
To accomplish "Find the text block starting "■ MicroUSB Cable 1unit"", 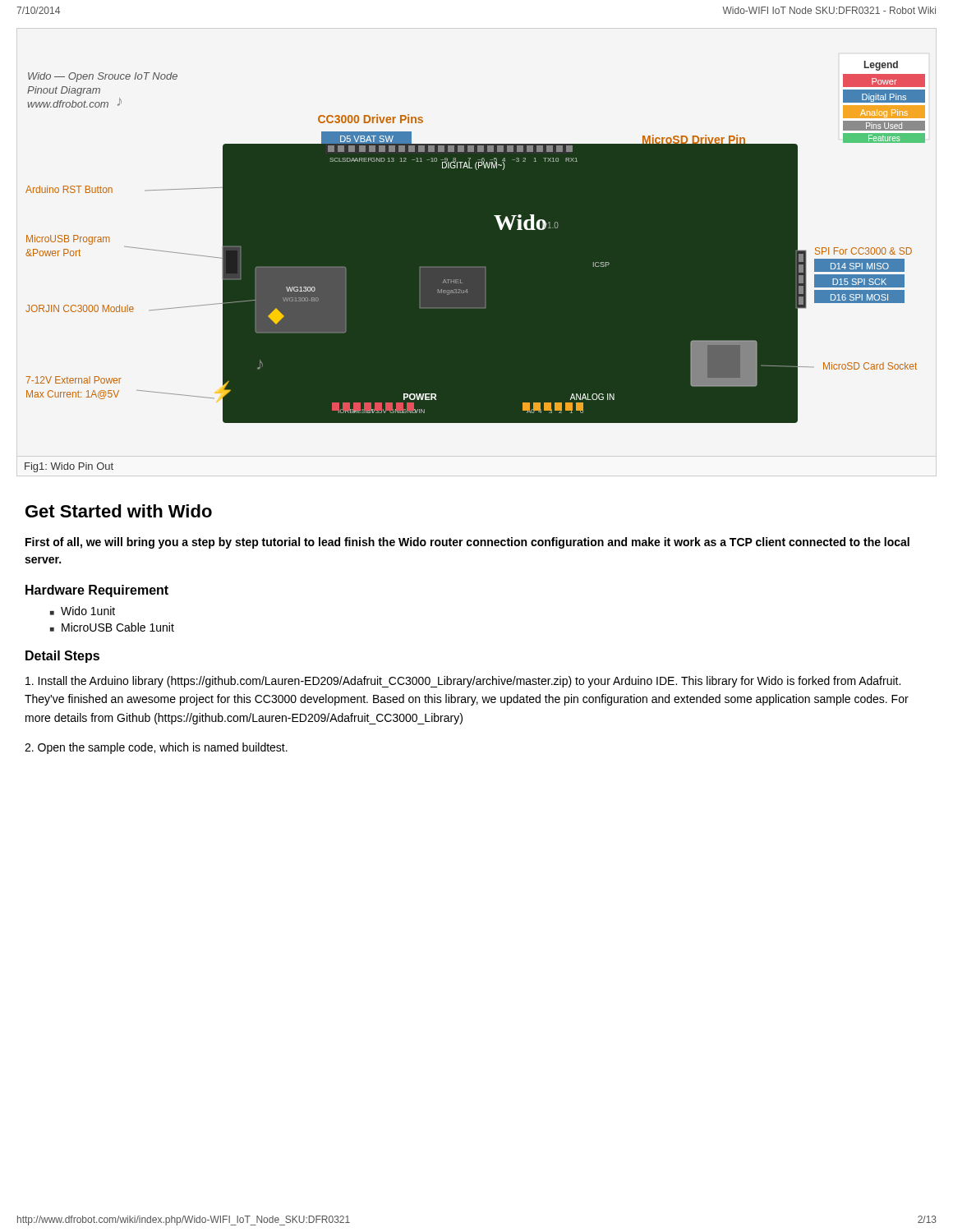I will pyautogui.click(x=112, y=628).
